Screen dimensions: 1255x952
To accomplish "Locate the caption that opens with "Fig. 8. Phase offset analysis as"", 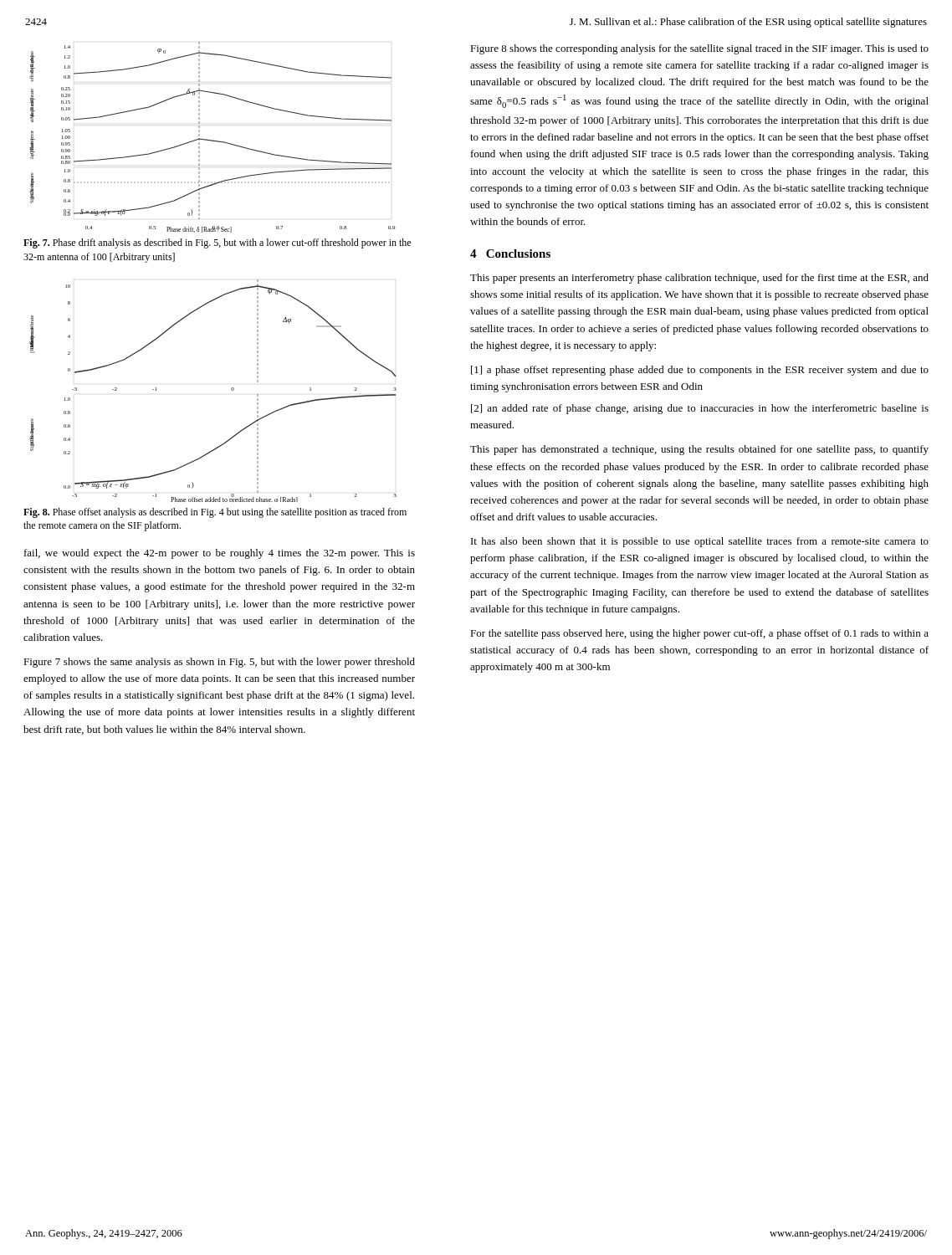I will point(215,519).
